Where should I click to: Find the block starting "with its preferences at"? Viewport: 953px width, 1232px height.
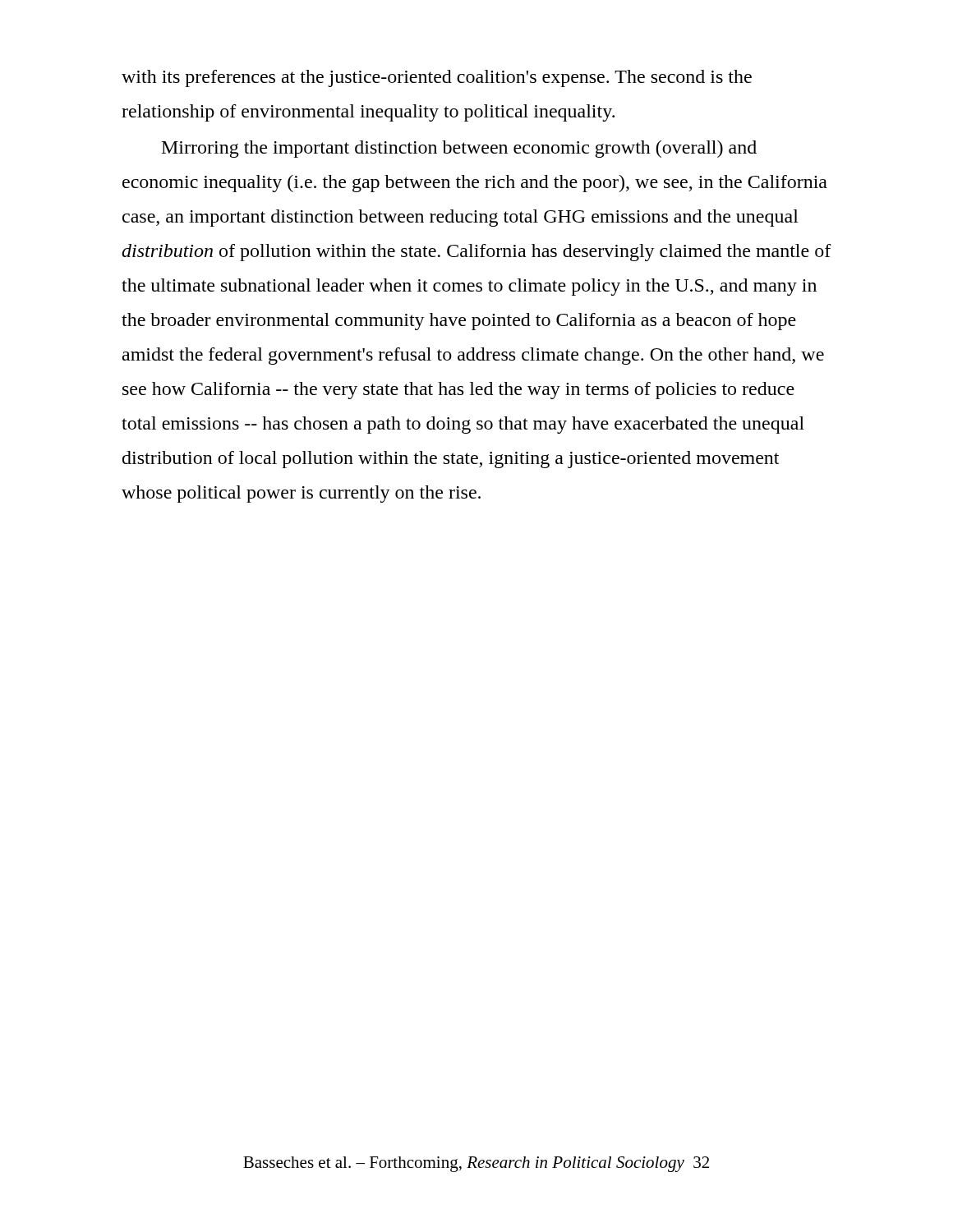476,284
